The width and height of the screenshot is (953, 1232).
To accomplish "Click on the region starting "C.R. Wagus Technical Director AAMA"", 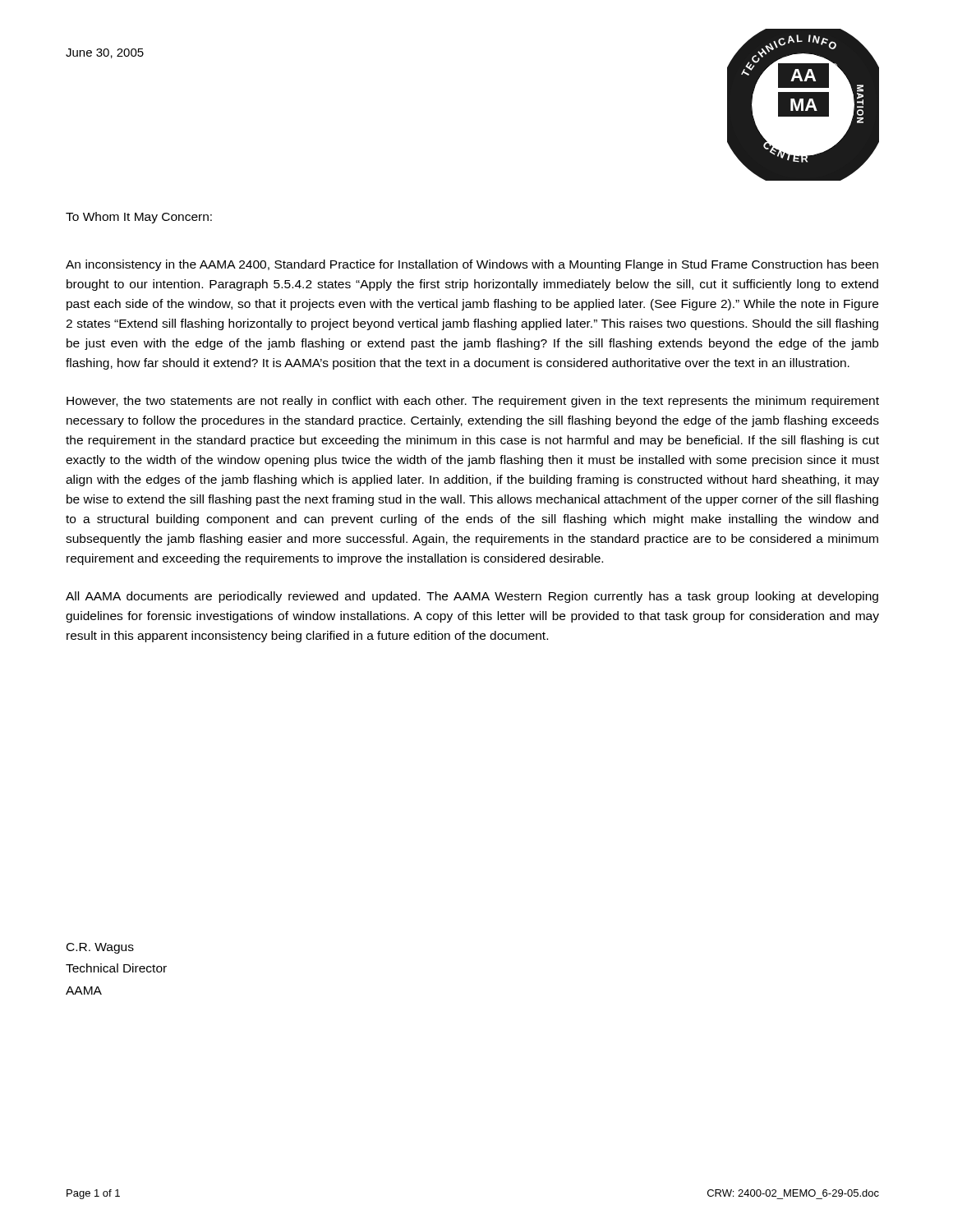I will [116, 968].
